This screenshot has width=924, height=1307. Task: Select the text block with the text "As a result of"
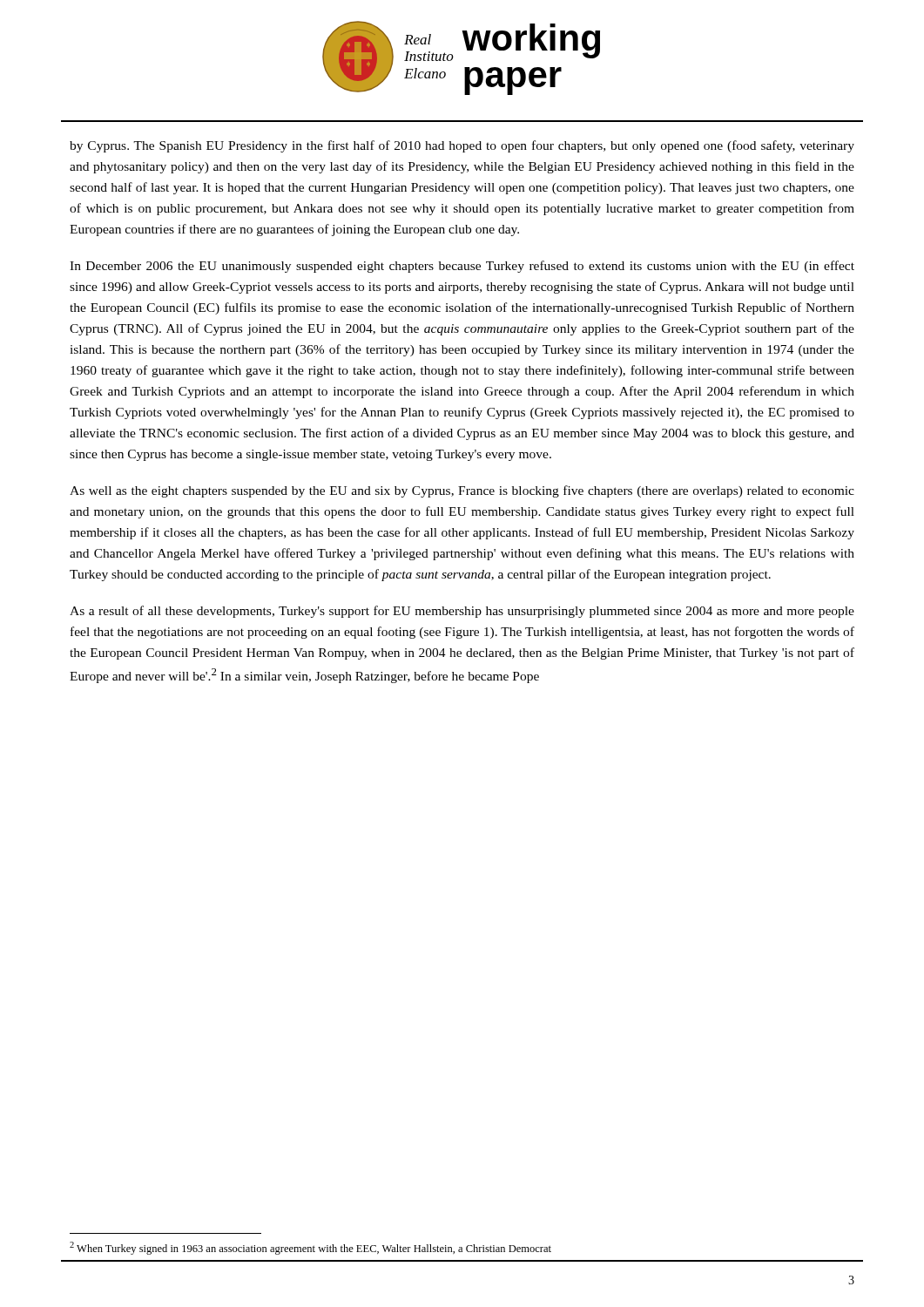pos(462,643)
